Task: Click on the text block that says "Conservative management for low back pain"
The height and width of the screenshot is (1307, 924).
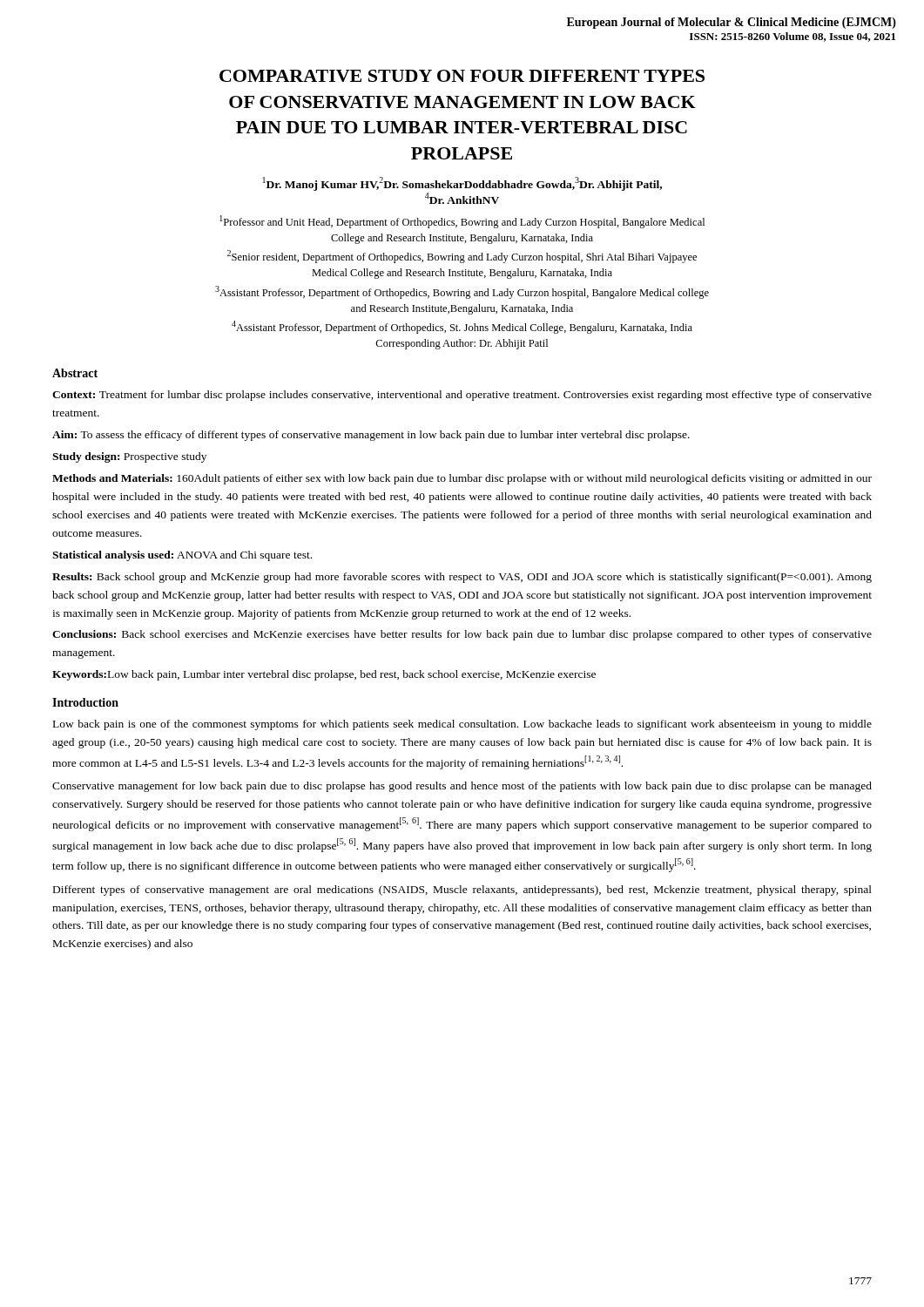Action: (462, 826)
